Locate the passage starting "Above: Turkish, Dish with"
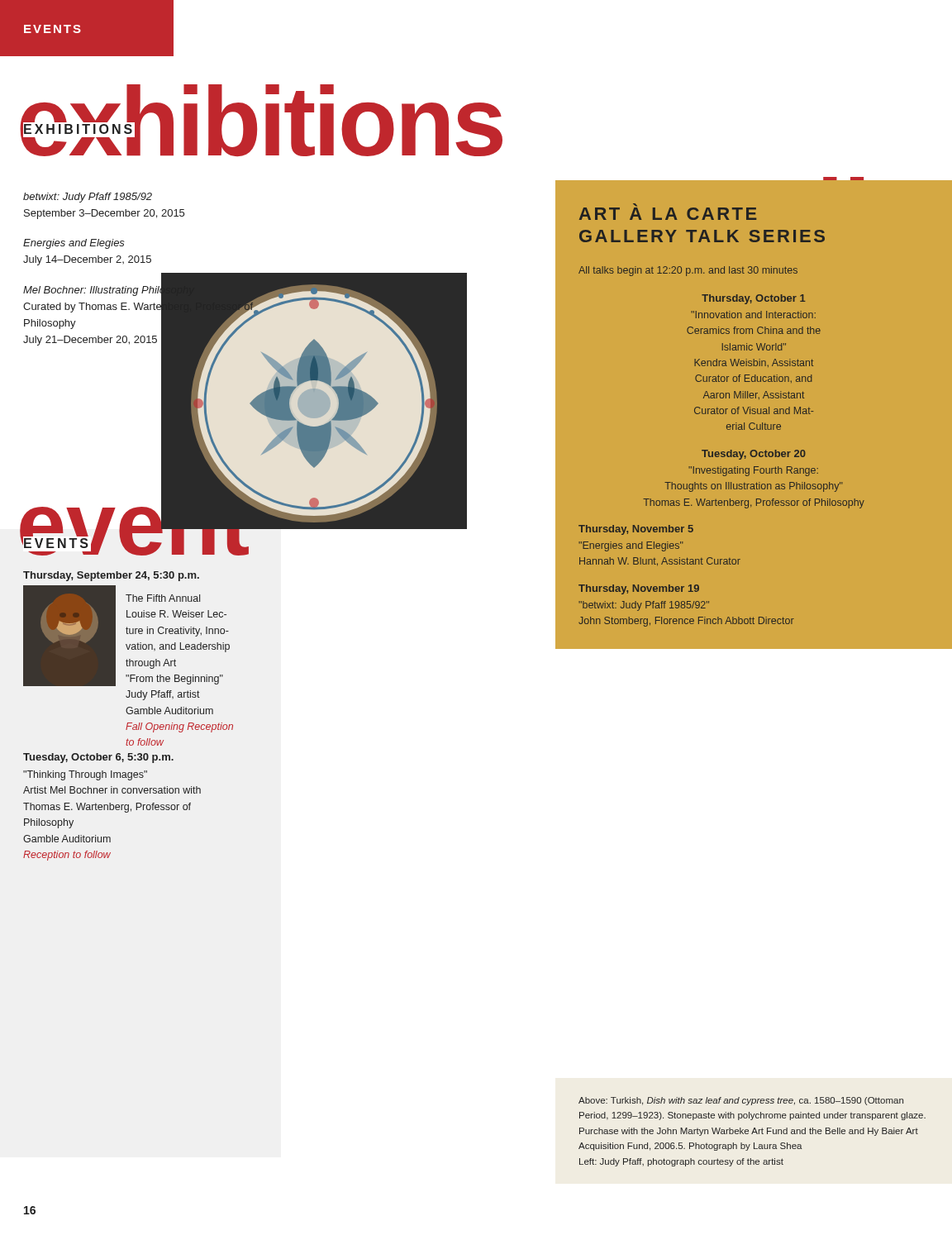 tap(754, 1131)
